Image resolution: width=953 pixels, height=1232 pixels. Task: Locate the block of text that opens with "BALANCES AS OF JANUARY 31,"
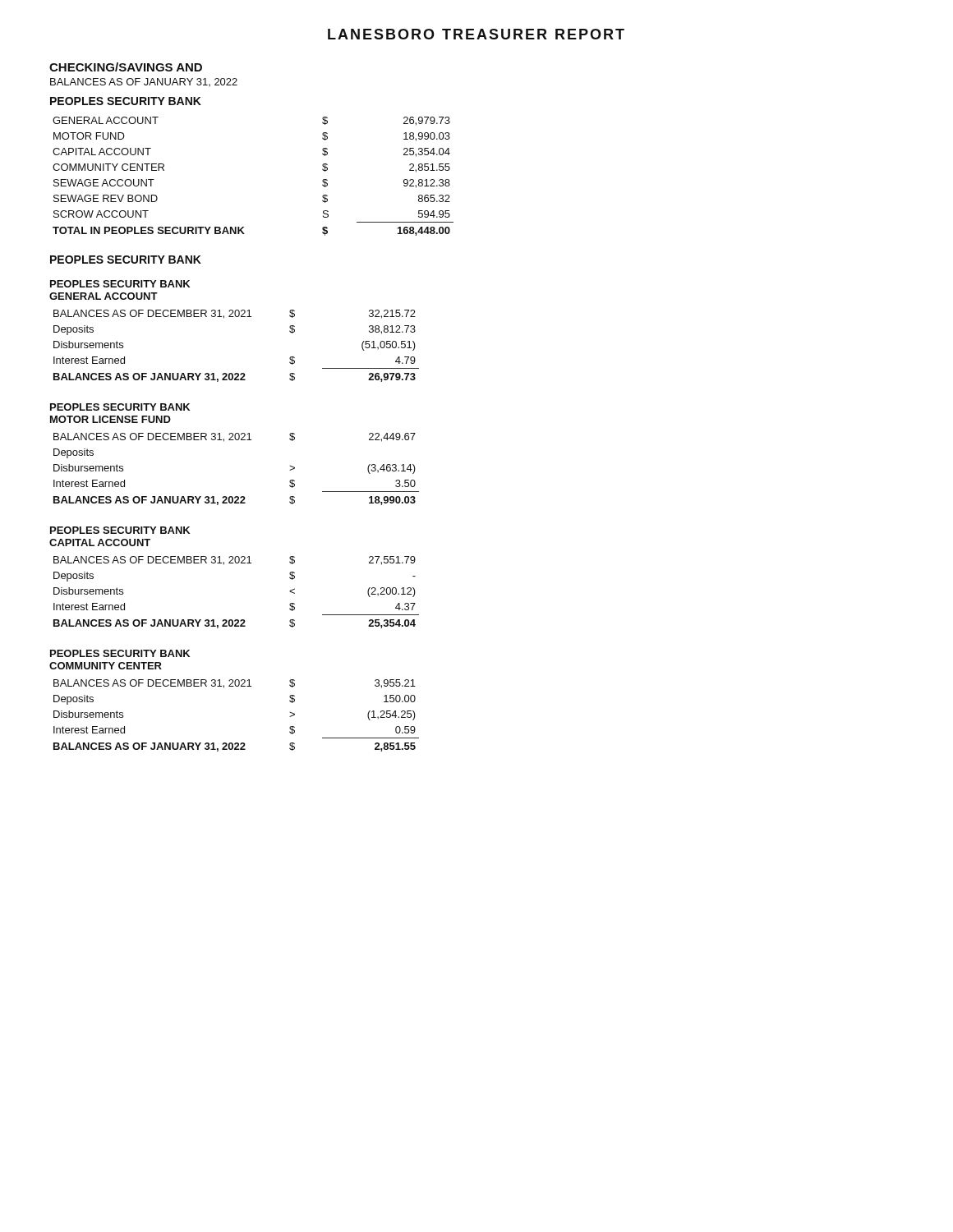tap(143, 82)
